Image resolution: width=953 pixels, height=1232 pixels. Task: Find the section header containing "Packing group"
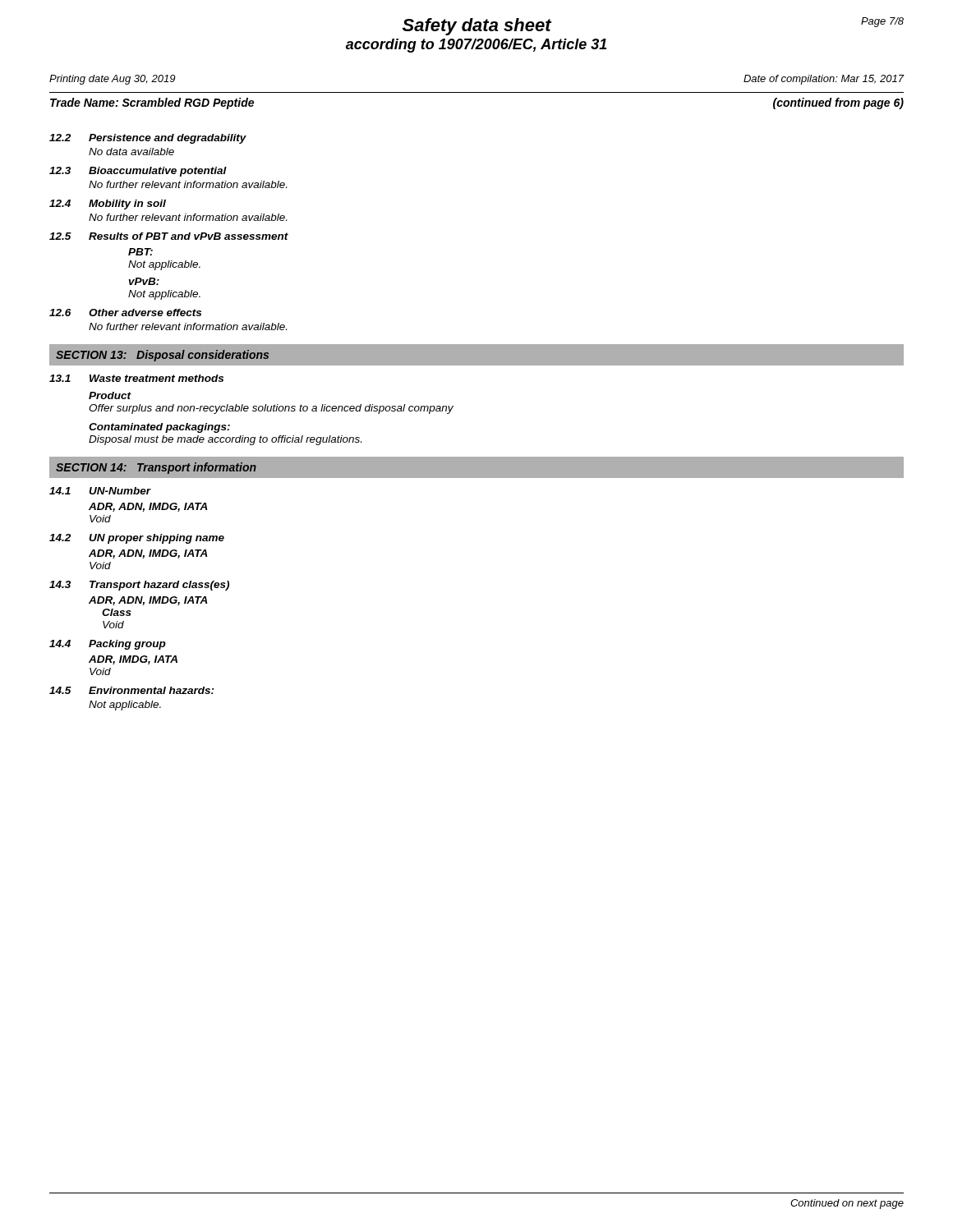tap(127, 643)
